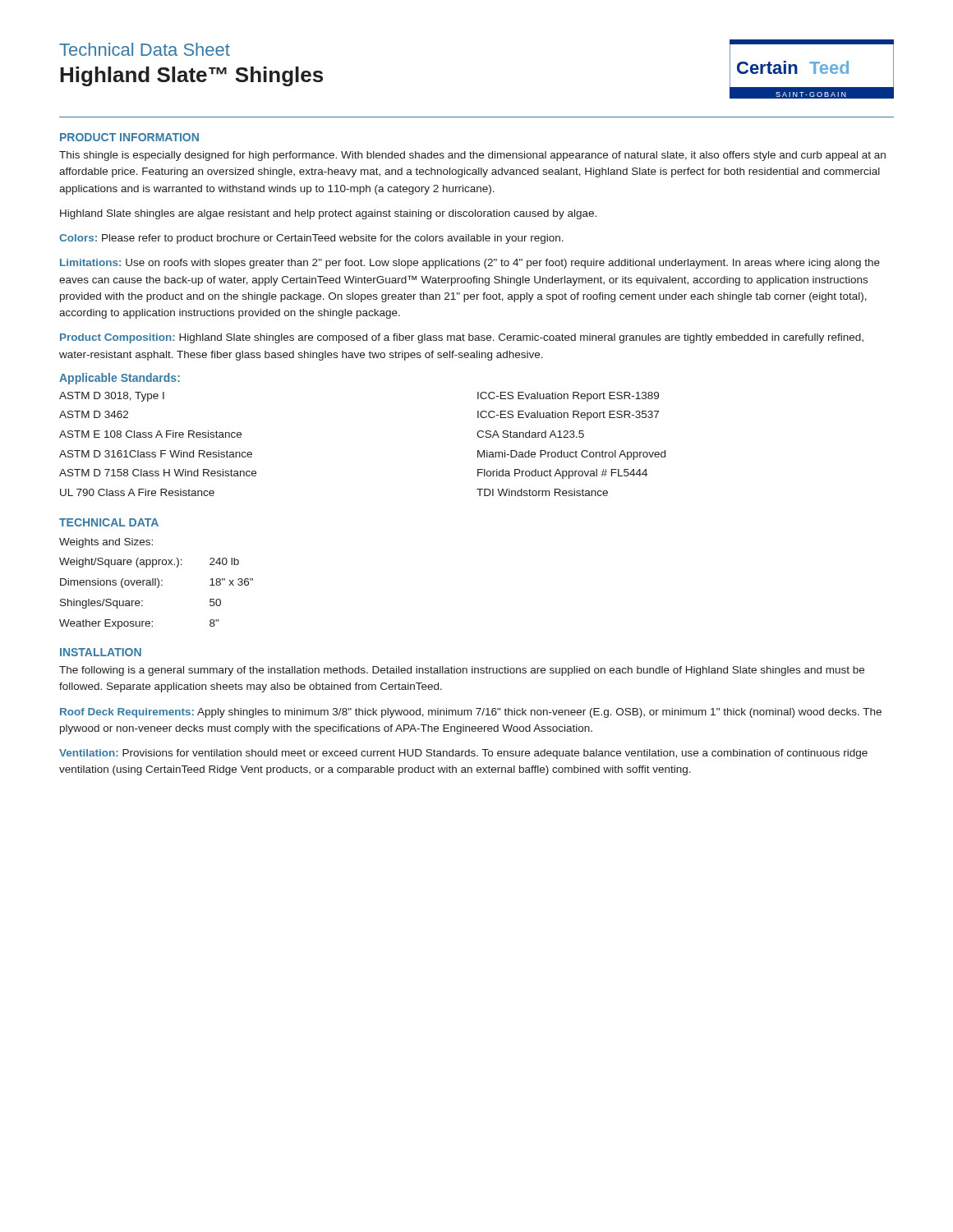953x1232 pixels.
Task: Navigate to the element starting "Colors: Please refer to product brochure"
Action: (x=476, y=238)
